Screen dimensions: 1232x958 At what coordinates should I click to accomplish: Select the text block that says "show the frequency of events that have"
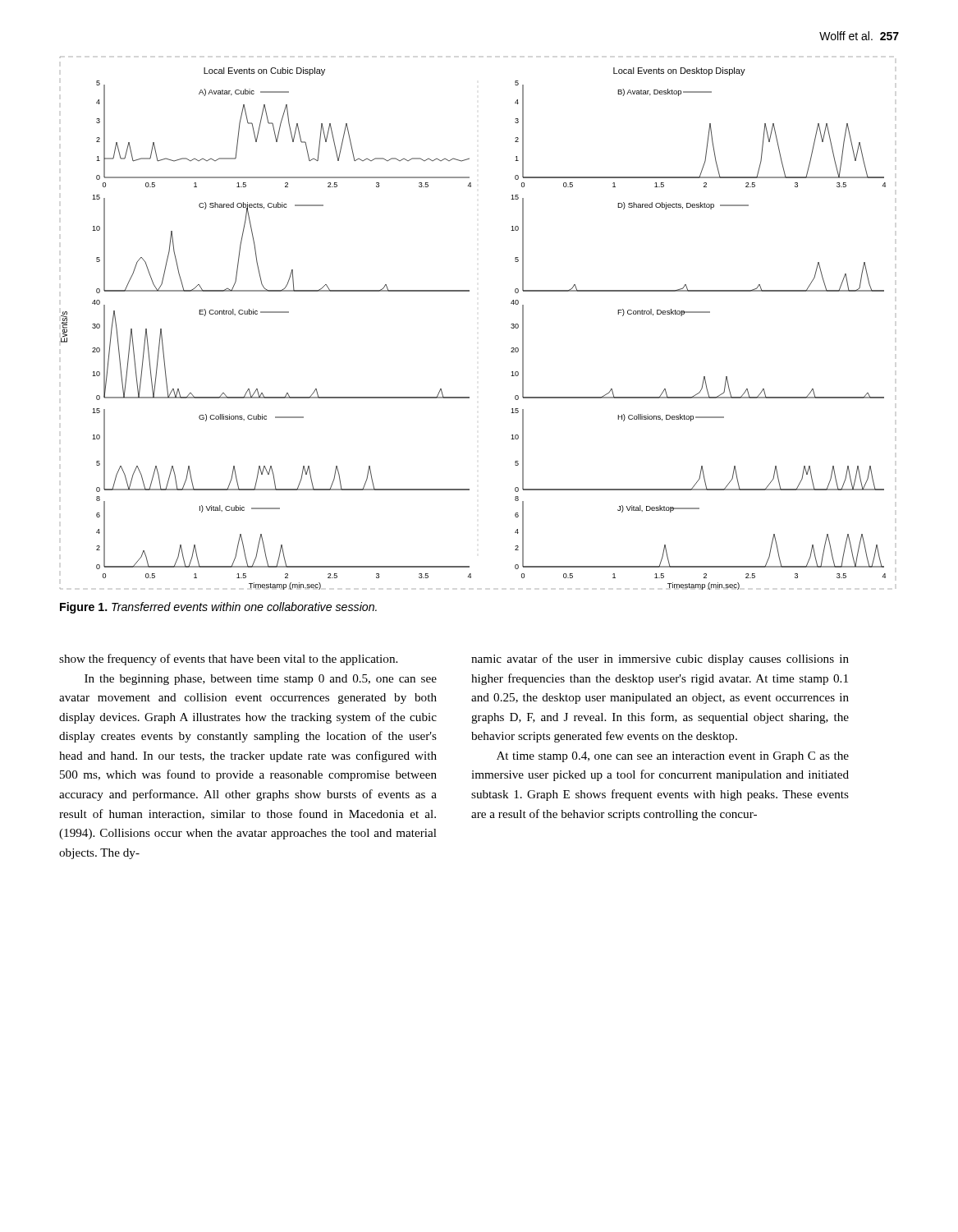pos(248,755)
